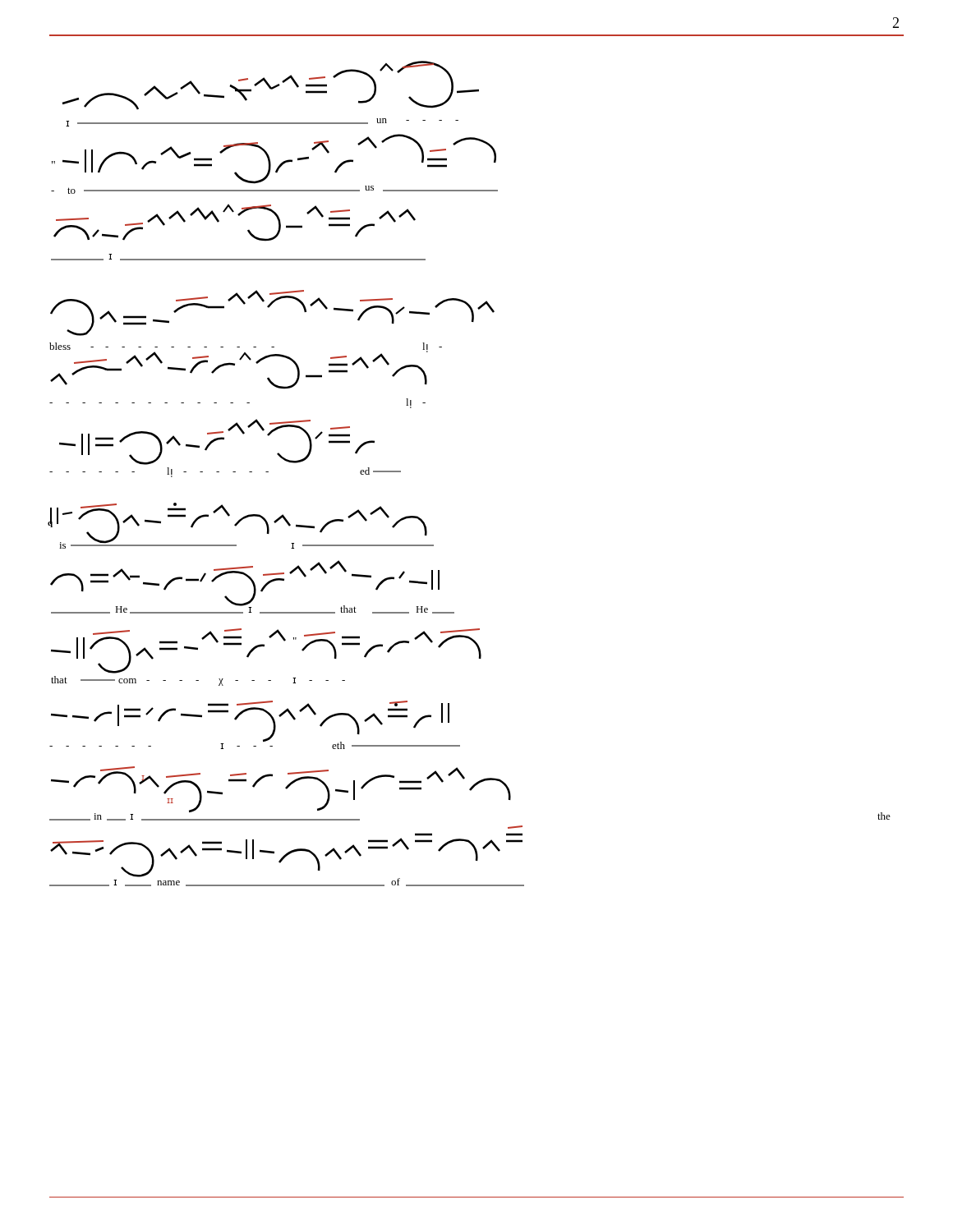
Task: Select the illustration
Action: [476, 616]
